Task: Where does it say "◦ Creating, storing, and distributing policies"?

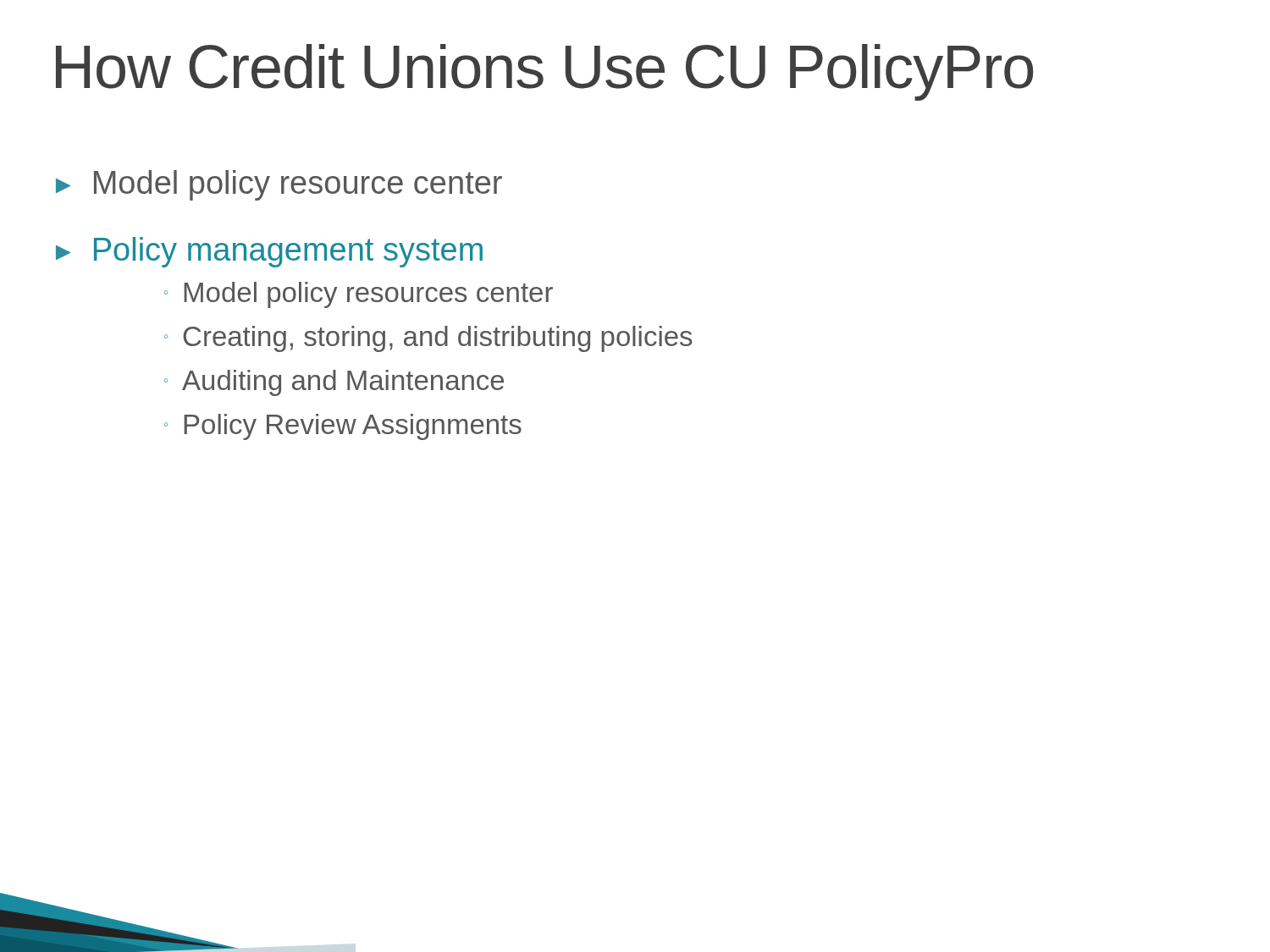Action: pyautogui.click(x=428, y=337)
